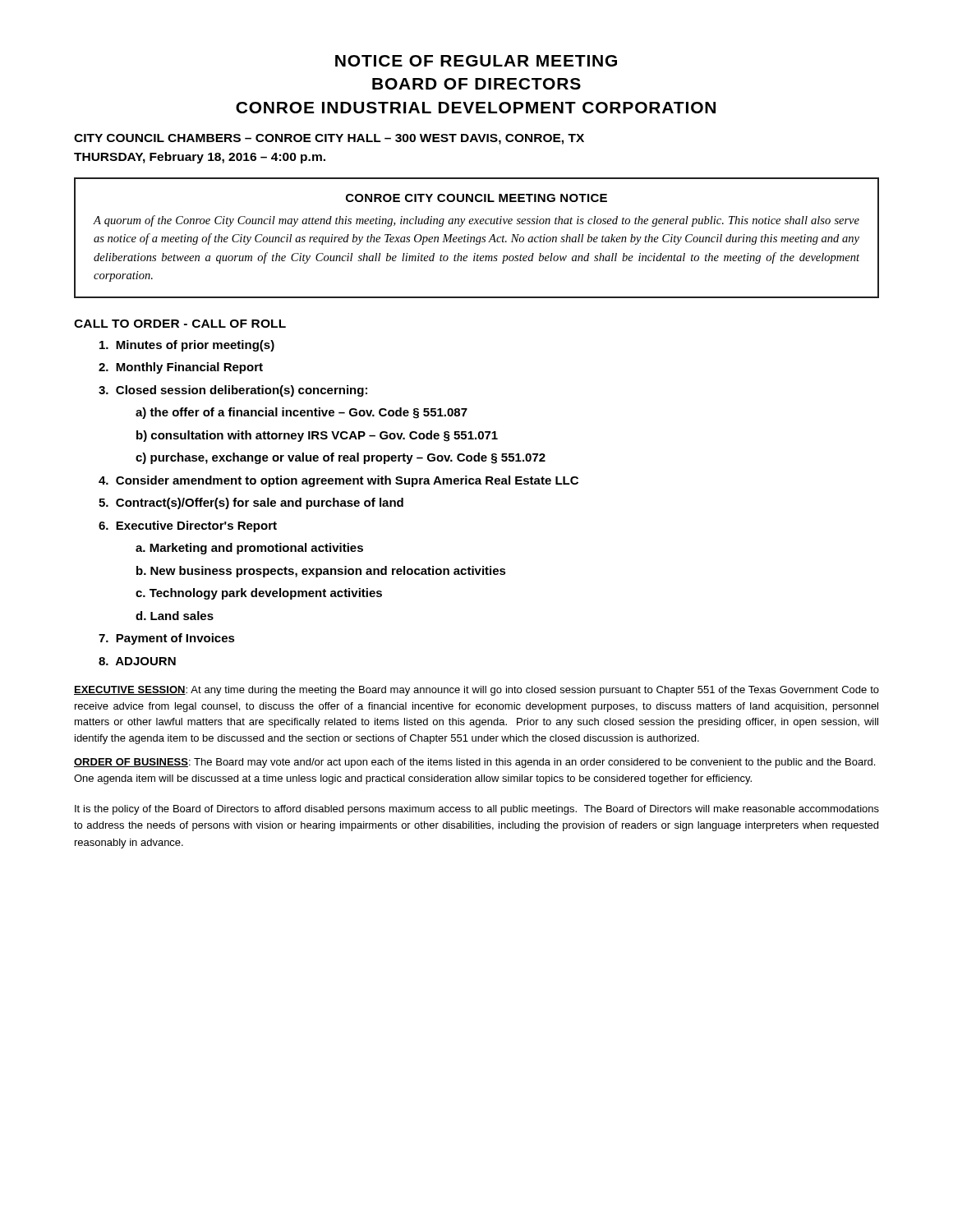
Task: Find "a. Marketing and promotional activities" on this page
Action: tap(250, 548)
